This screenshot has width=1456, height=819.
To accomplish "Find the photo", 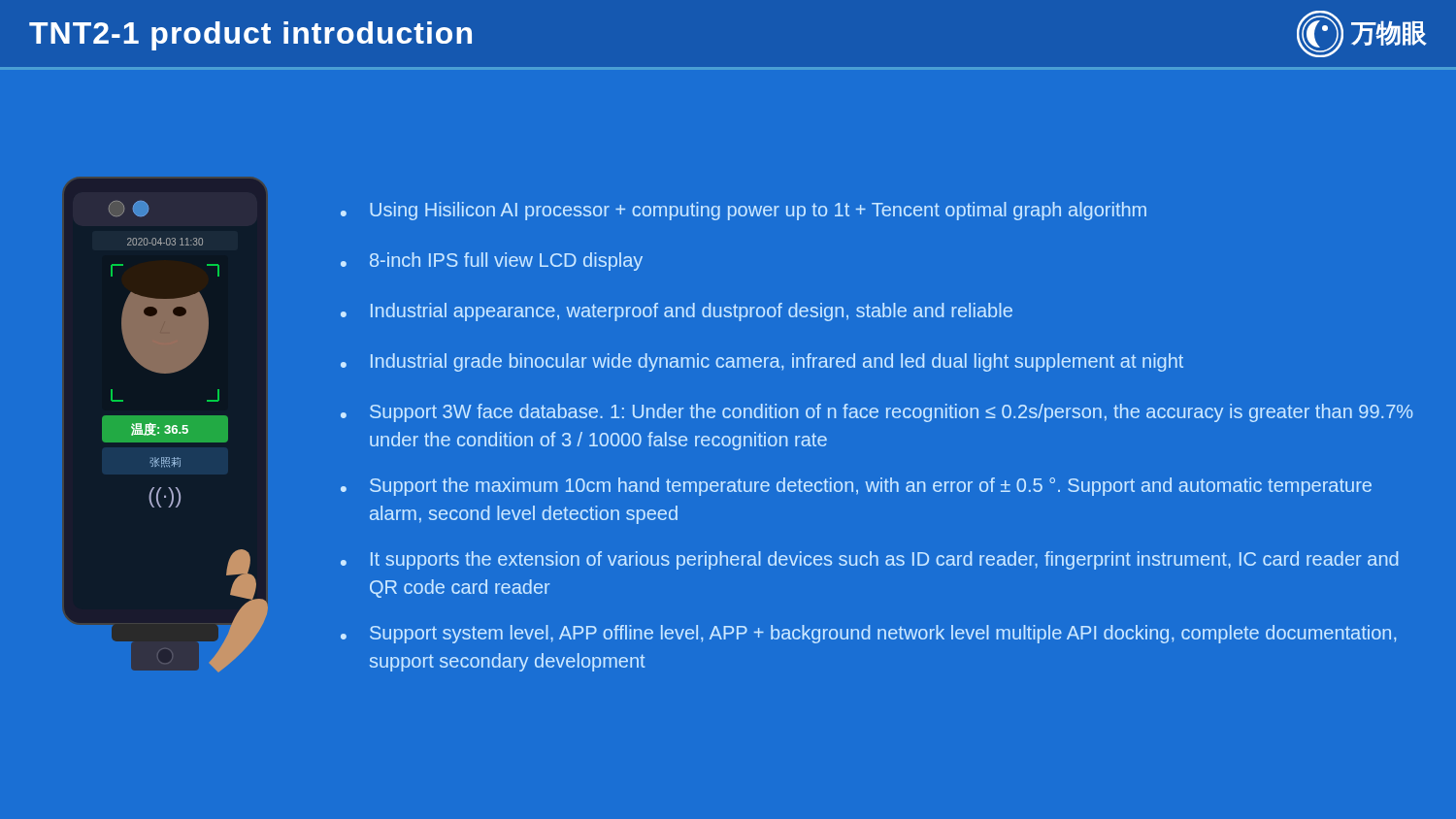I will pyautogui.click(x=165, y=444).
